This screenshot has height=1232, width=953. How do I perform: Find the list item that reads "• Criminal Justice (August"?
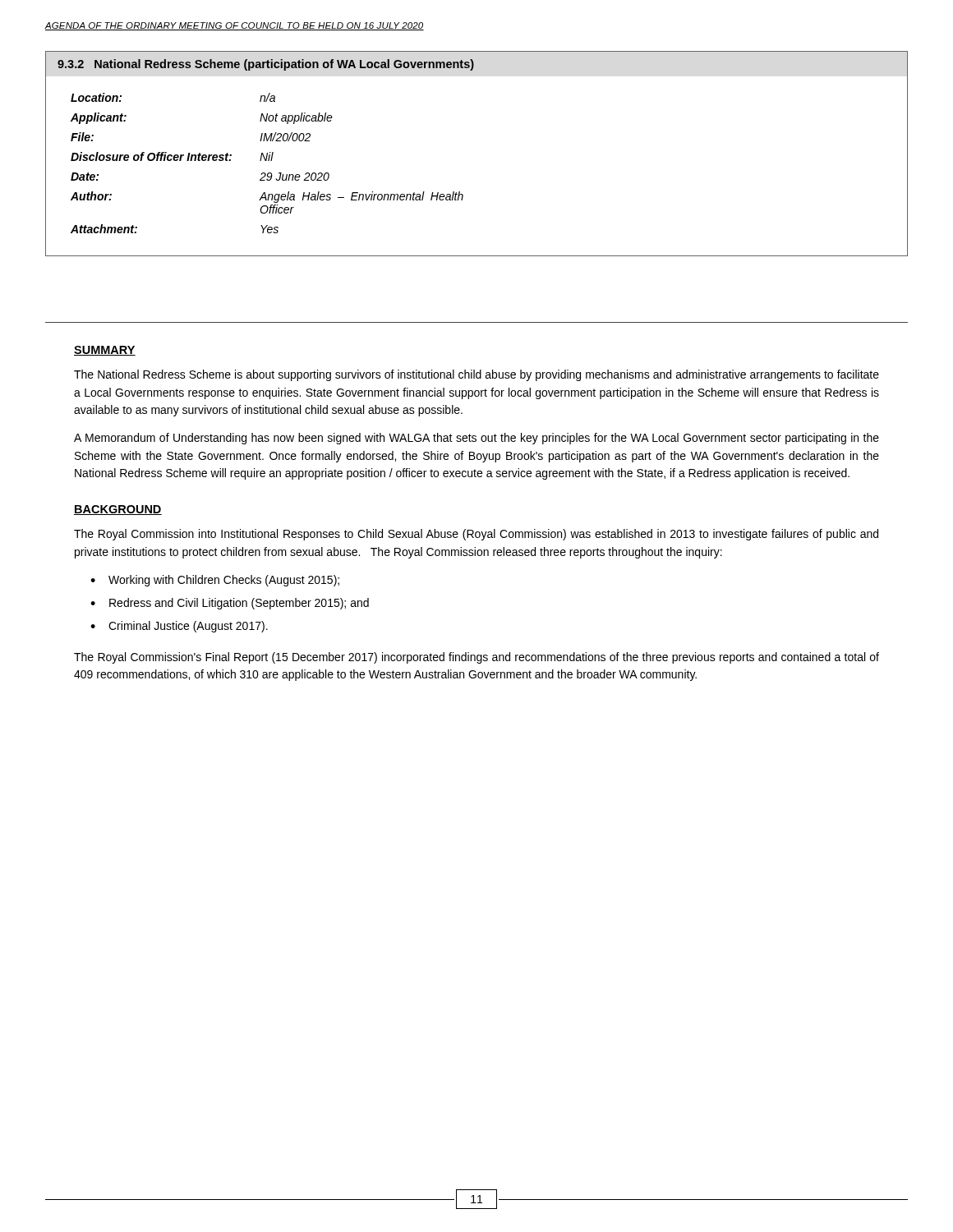tap(179, 627)
